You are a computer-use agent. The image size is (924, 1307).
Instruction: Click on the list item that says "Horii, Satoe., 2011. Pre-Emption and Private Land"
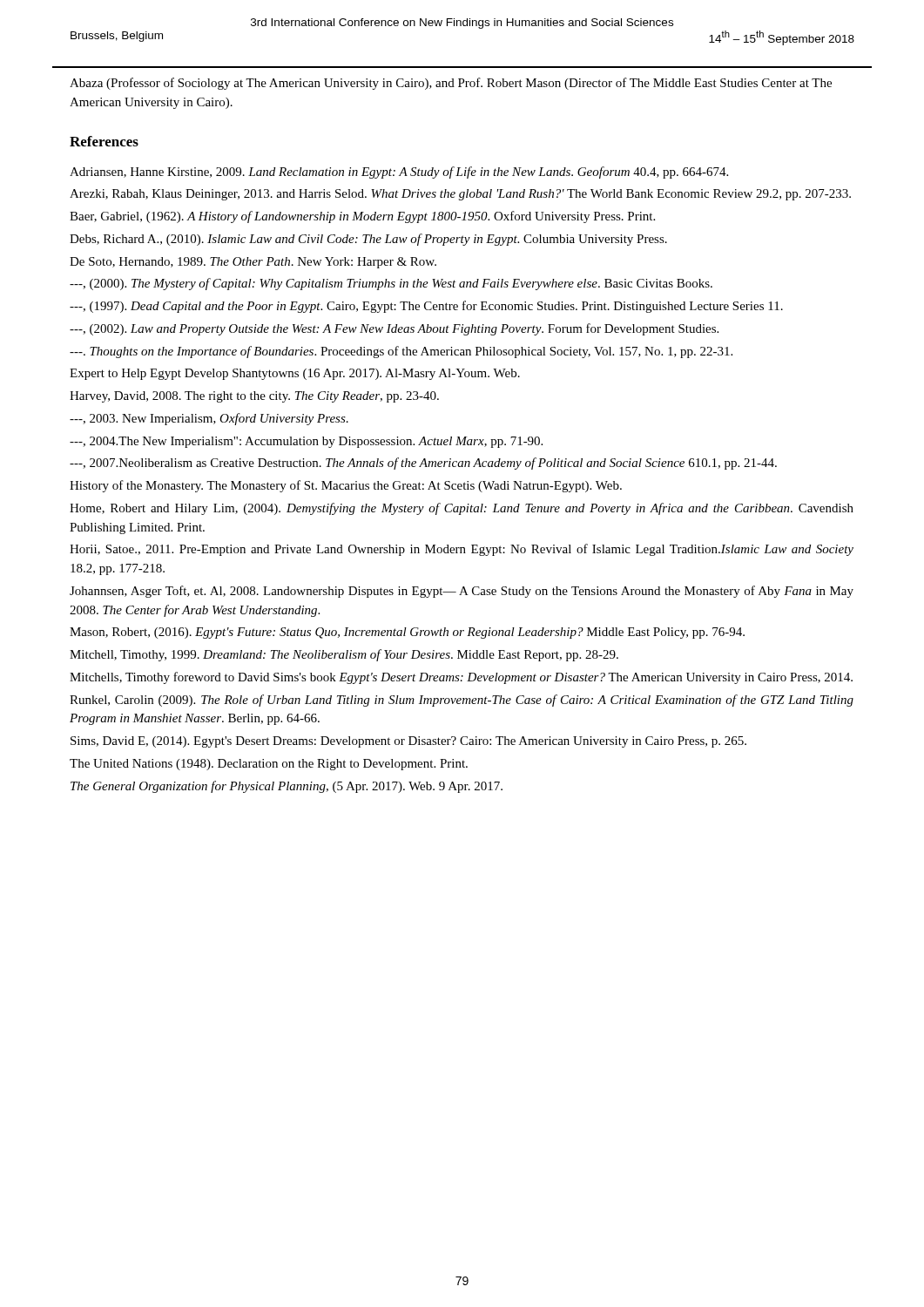(x=462, y=559)
